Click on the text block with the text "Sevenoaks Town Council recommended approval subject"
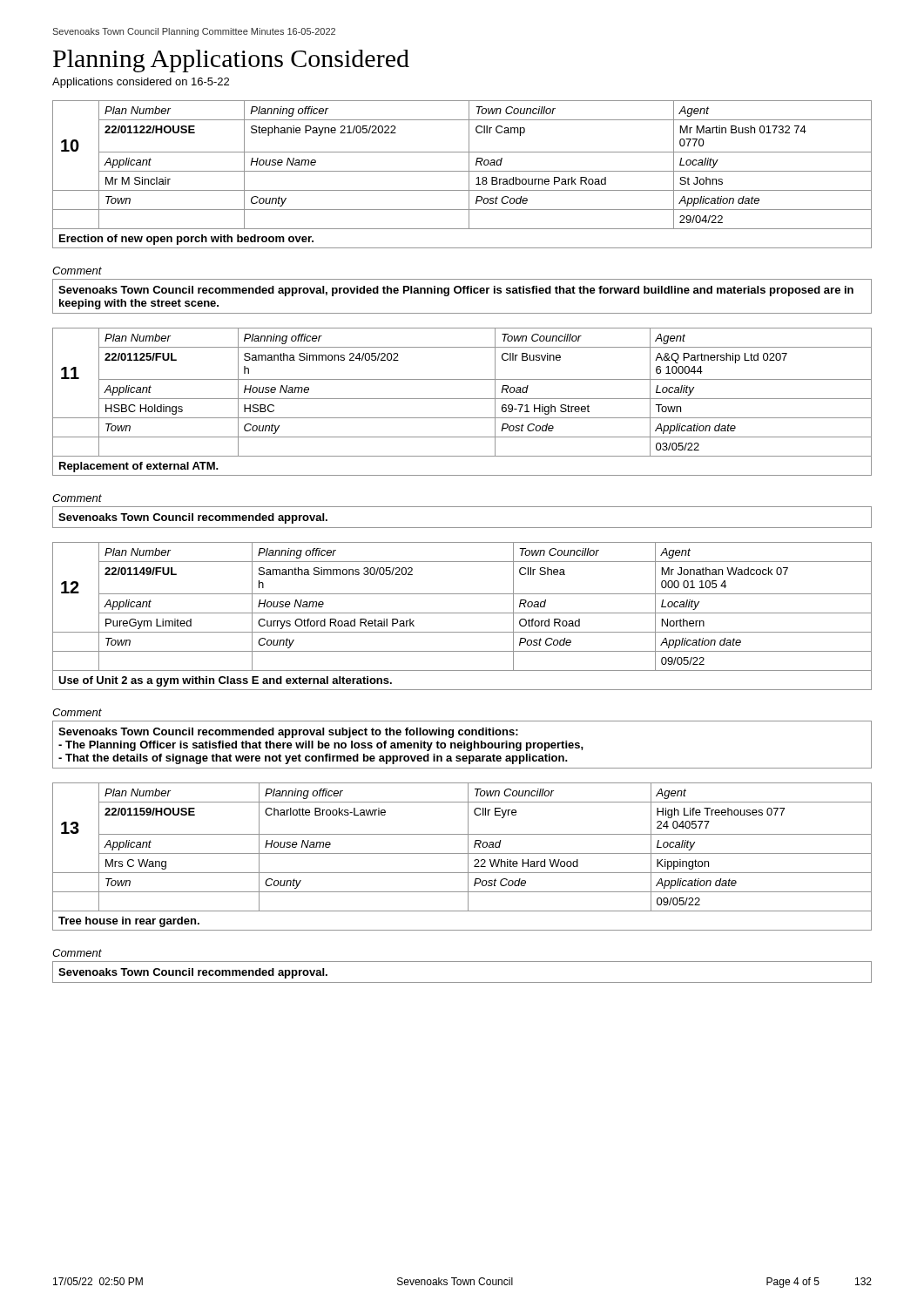Viewport: 924px width, 1307px height. (x=321, y=745)
